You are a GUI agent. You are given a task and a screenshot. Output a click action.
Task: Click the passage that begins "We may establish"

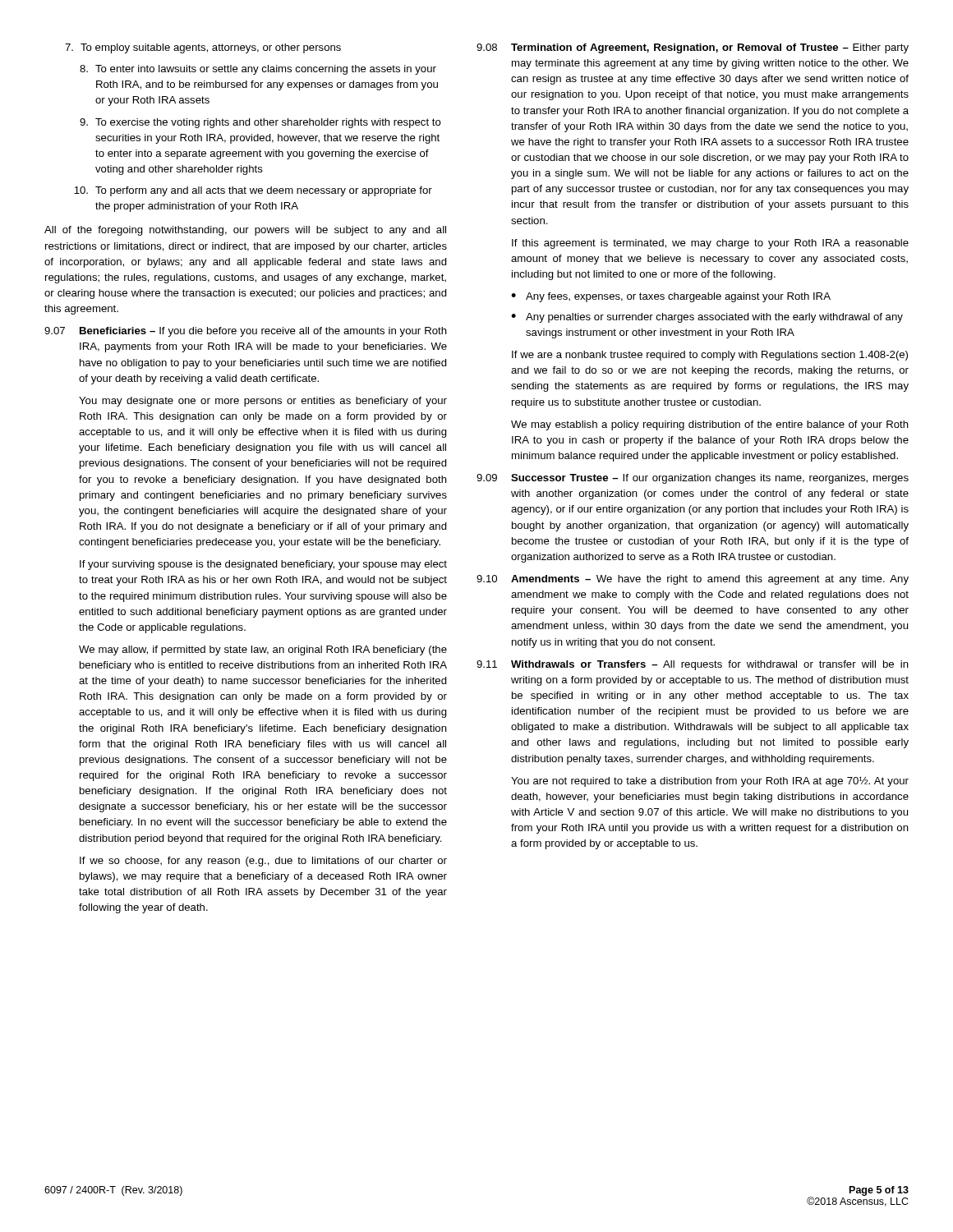tap(710, 440)
